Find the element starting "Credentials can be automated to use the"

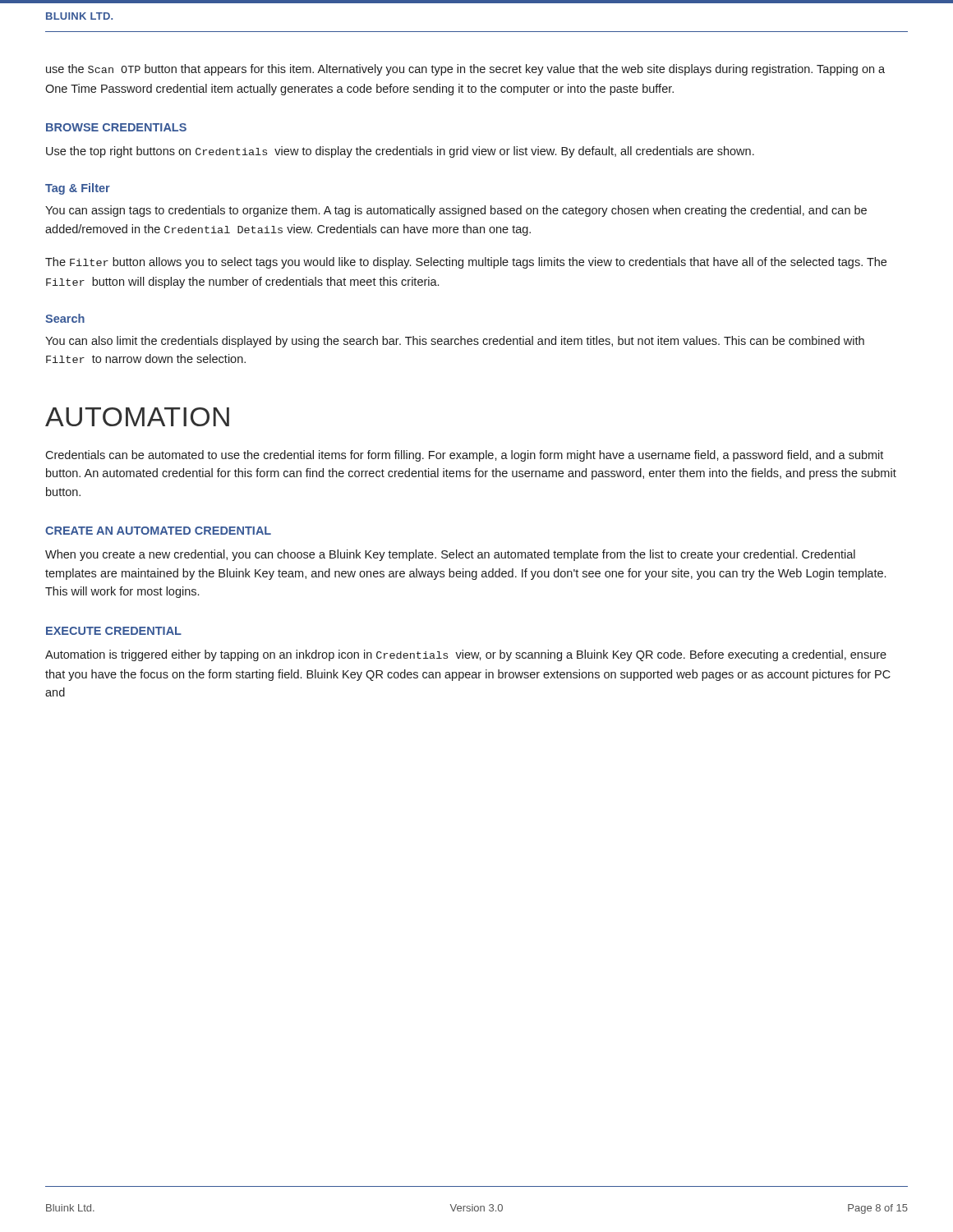pos(471,473)
